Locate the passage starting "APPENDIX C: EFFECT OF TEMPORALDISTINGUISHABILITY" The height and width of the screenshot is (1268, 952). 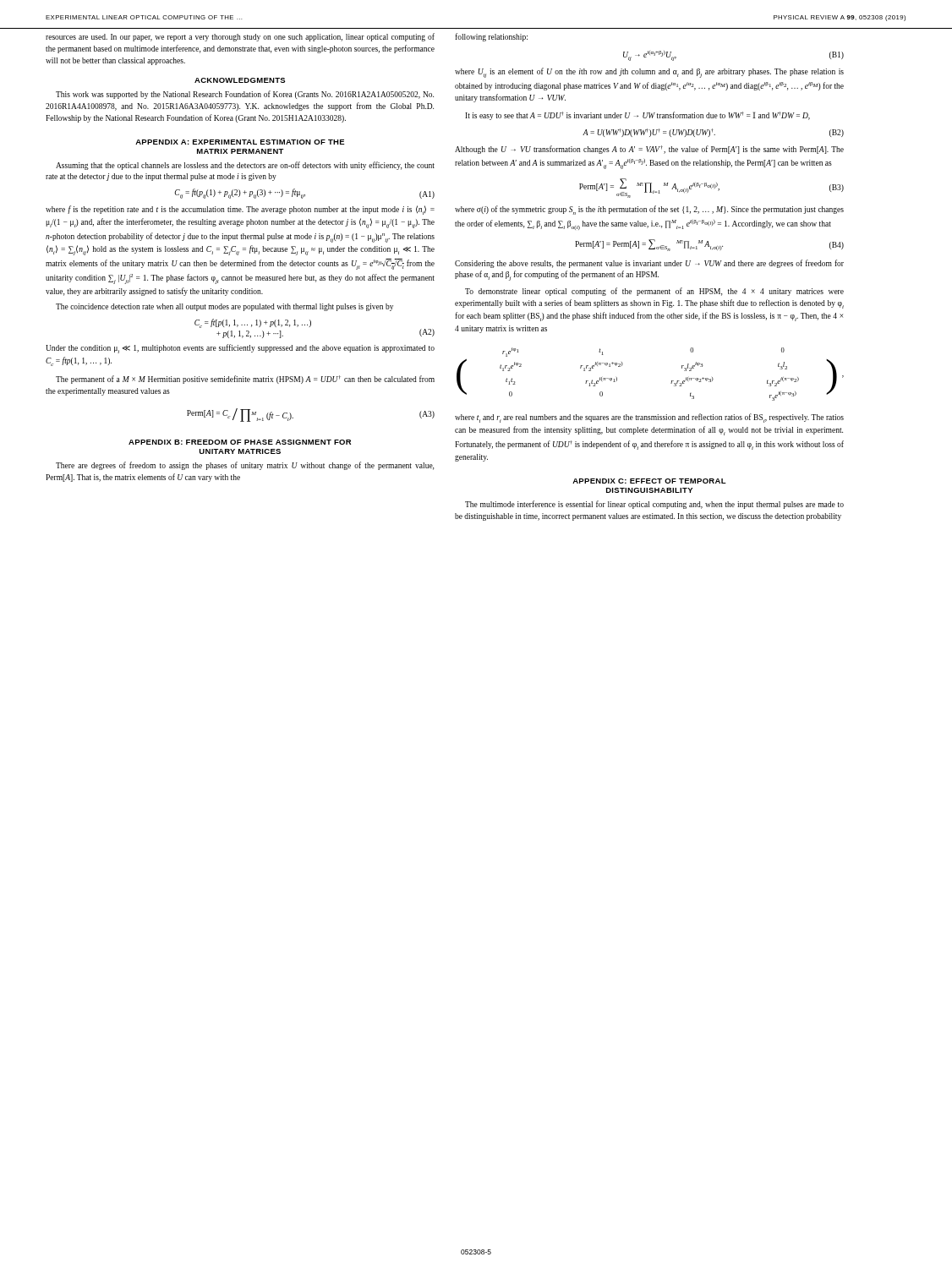[649, 485]
